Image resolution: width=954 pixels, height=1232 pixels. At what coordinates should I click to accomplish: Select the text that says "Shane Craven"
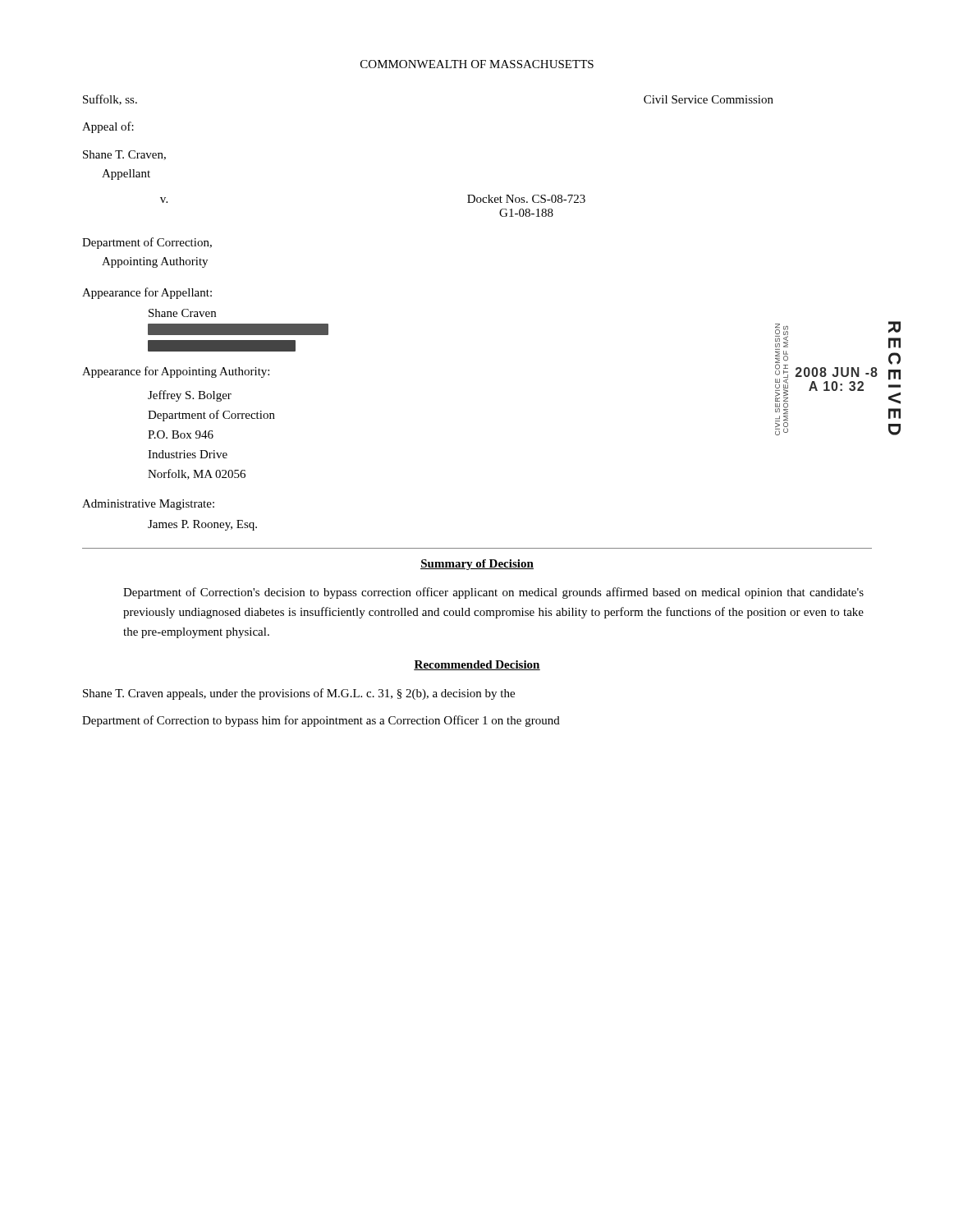click(x=182, y=313)
